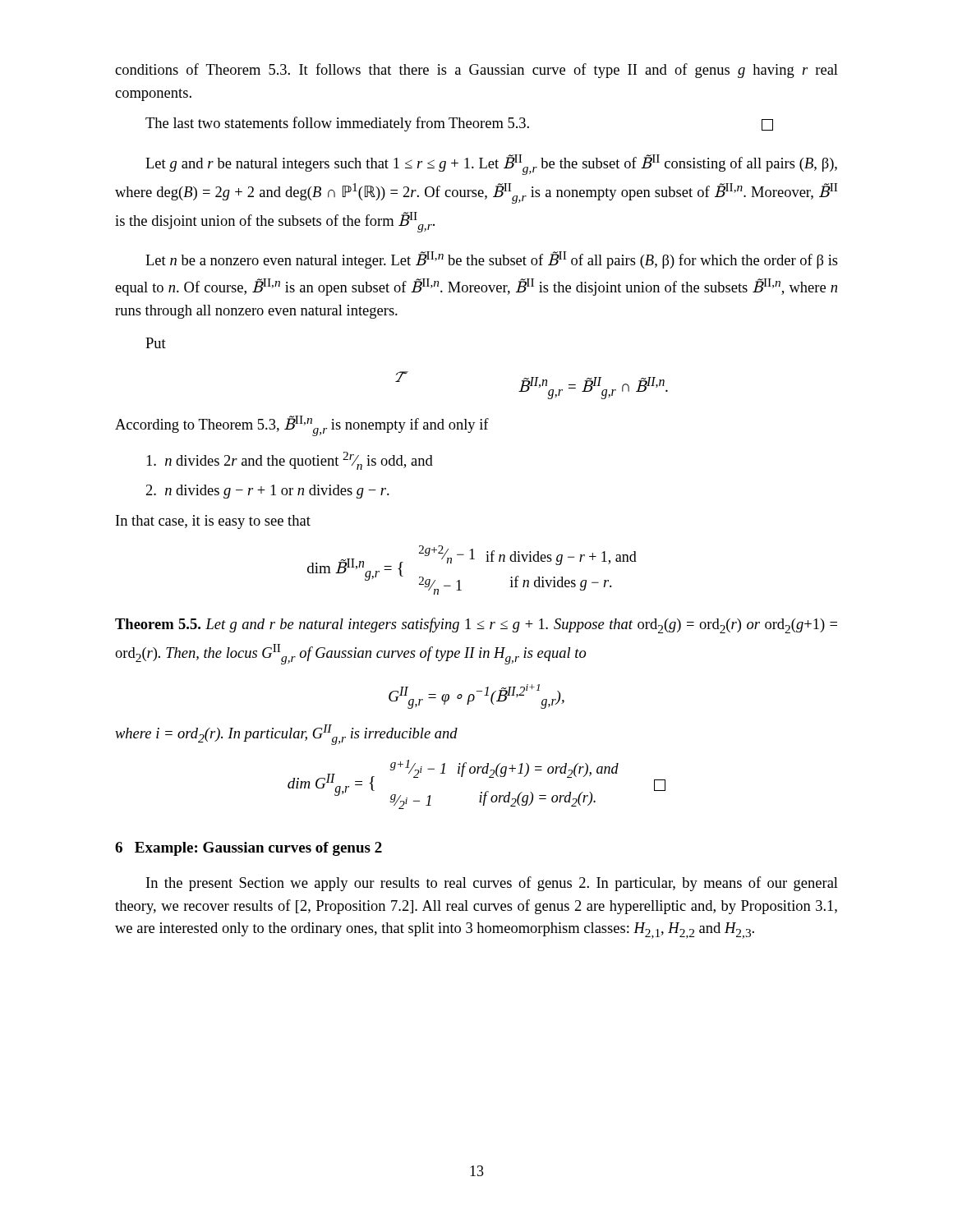This screenshot has height=1232, width=953.
Task: Select the text block with the text "According to Theorem 5.3,"
Action: [476, 424]
